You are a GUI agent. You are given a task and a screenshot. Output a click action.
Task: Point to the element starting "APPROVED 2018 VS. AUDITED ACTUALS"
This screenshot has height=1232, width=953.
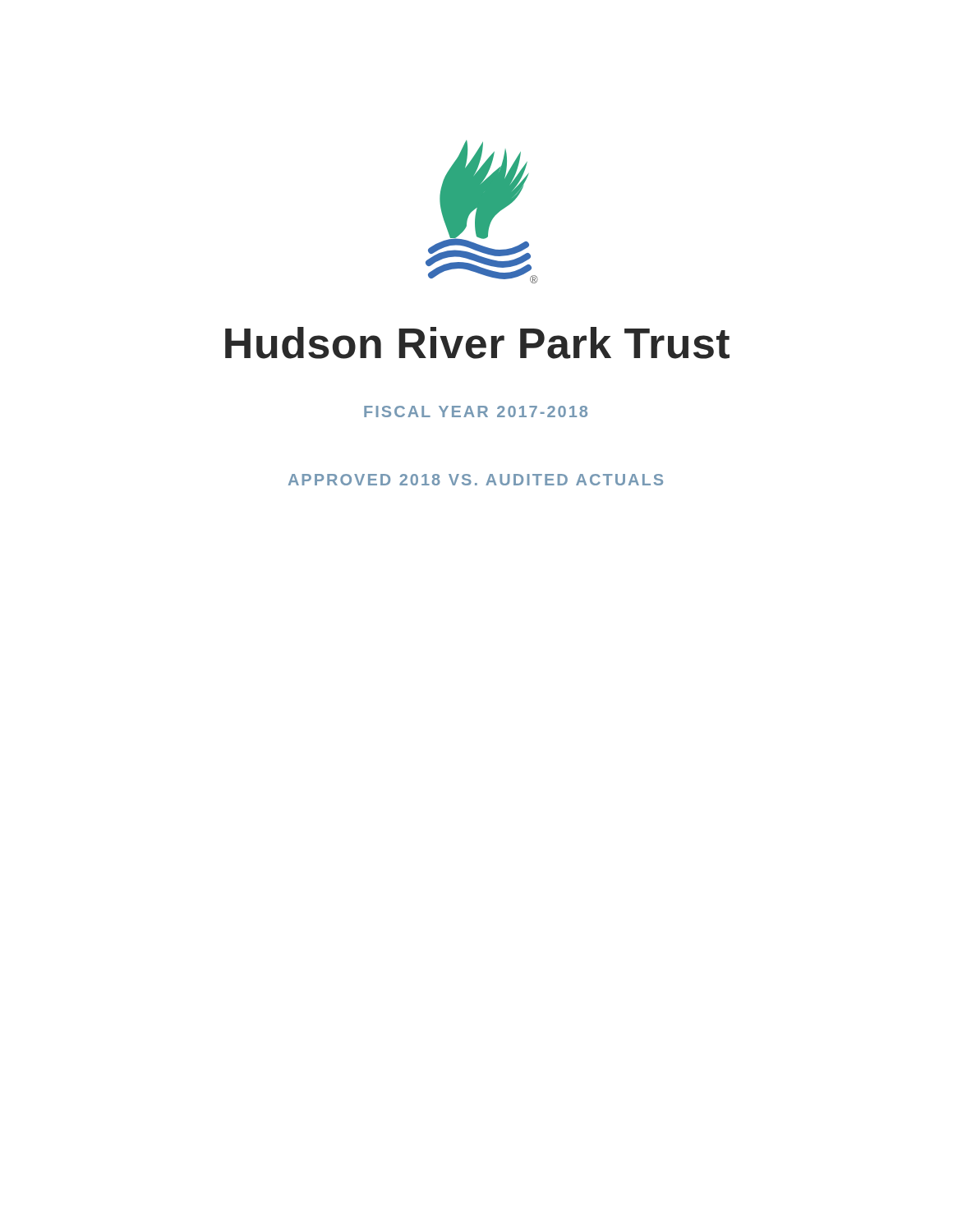(476, 480)
